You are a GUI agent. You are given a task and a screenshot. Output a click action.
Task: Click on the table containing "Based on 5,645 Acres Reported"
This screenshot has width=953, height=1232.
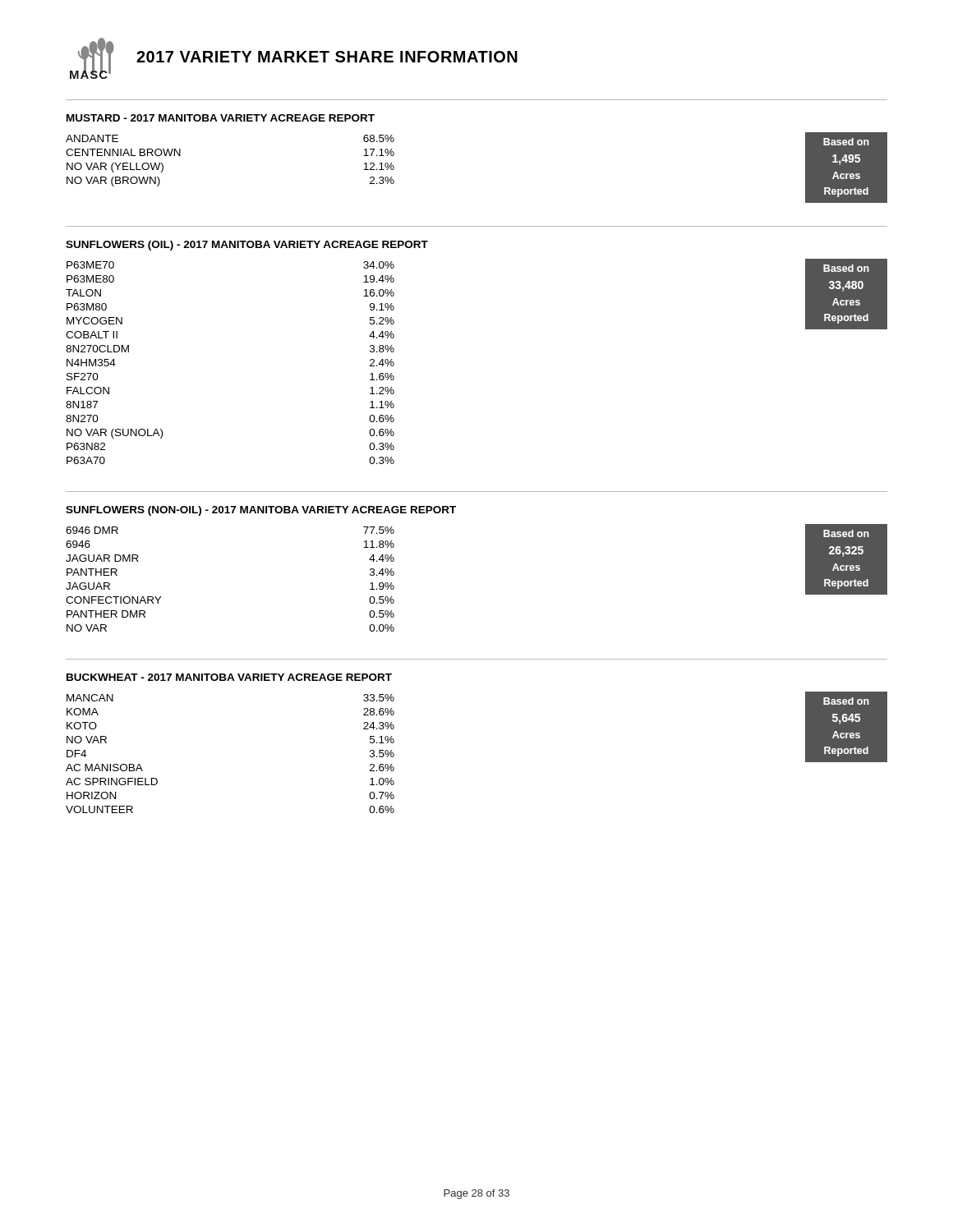tap(846, 727)
